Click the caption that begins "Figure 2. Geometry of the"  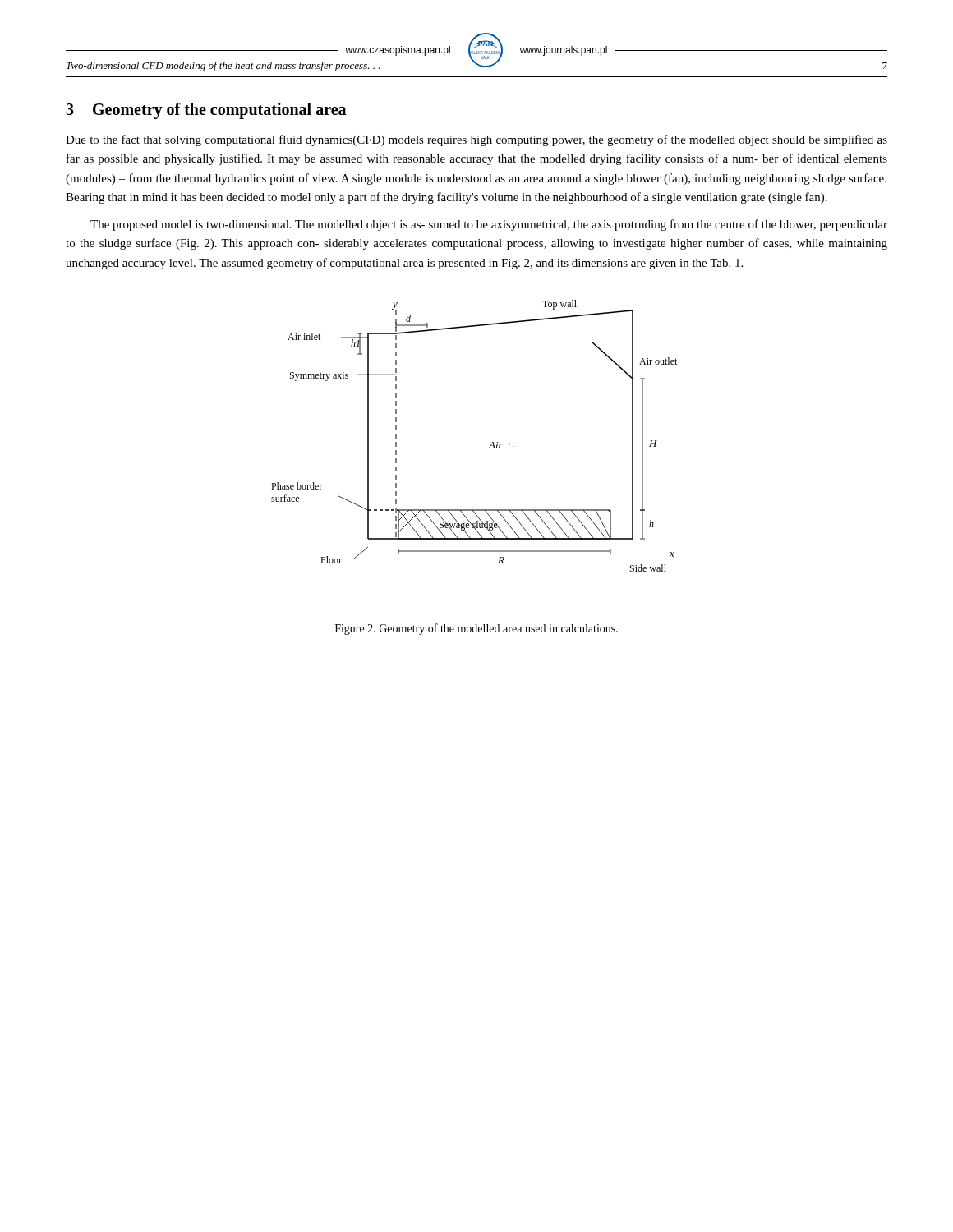[476, 629]
